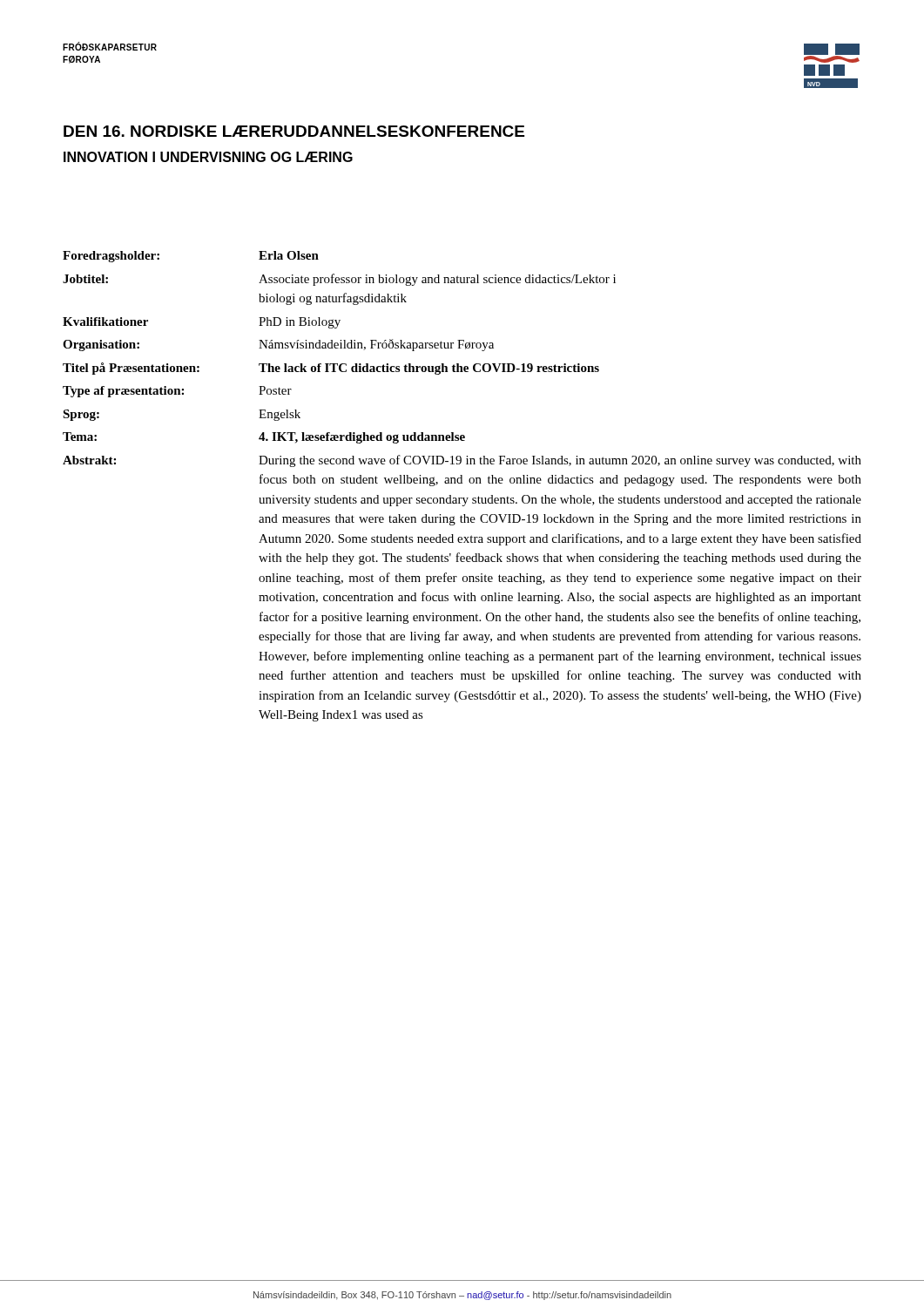The width and height of the screenshot is (924, 1307).
Task: Point to the block starting "DEN 16. NORDISKE"
Action: tap(294, 131)
